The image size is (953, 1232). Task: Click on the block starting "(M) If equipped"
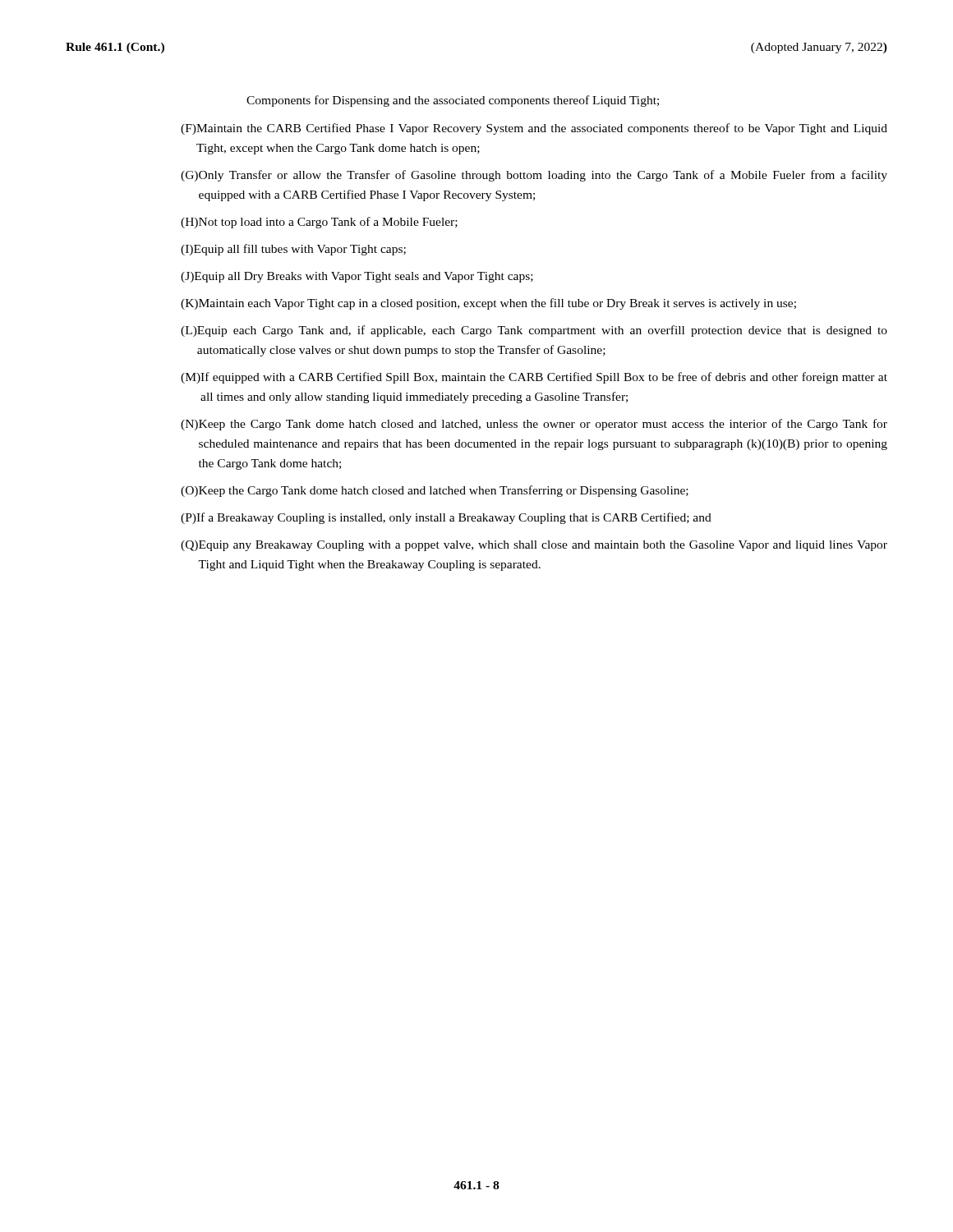[476, 387]
